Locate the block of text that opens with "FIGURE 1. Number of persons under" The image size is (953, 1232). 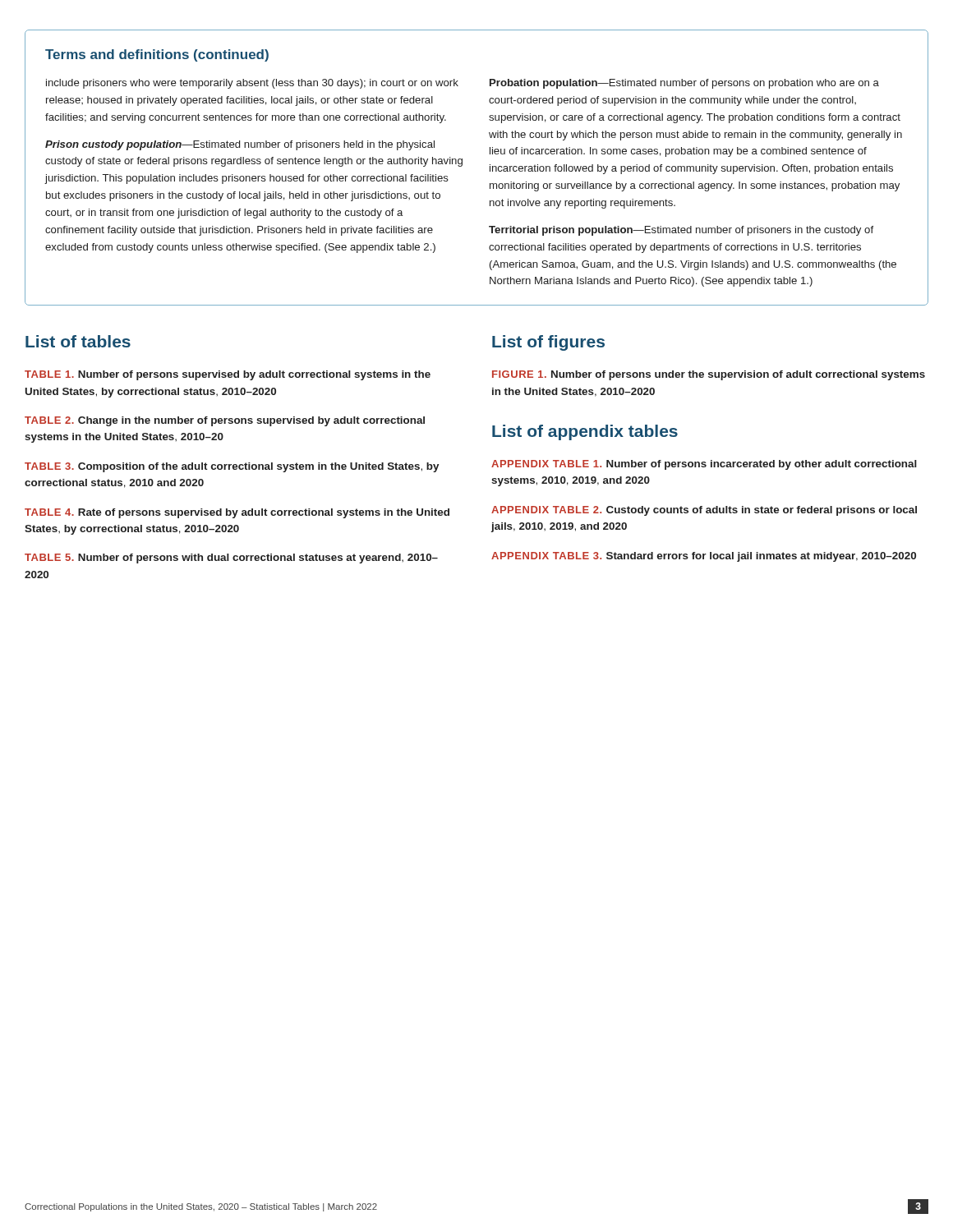[x=708, y=383]
